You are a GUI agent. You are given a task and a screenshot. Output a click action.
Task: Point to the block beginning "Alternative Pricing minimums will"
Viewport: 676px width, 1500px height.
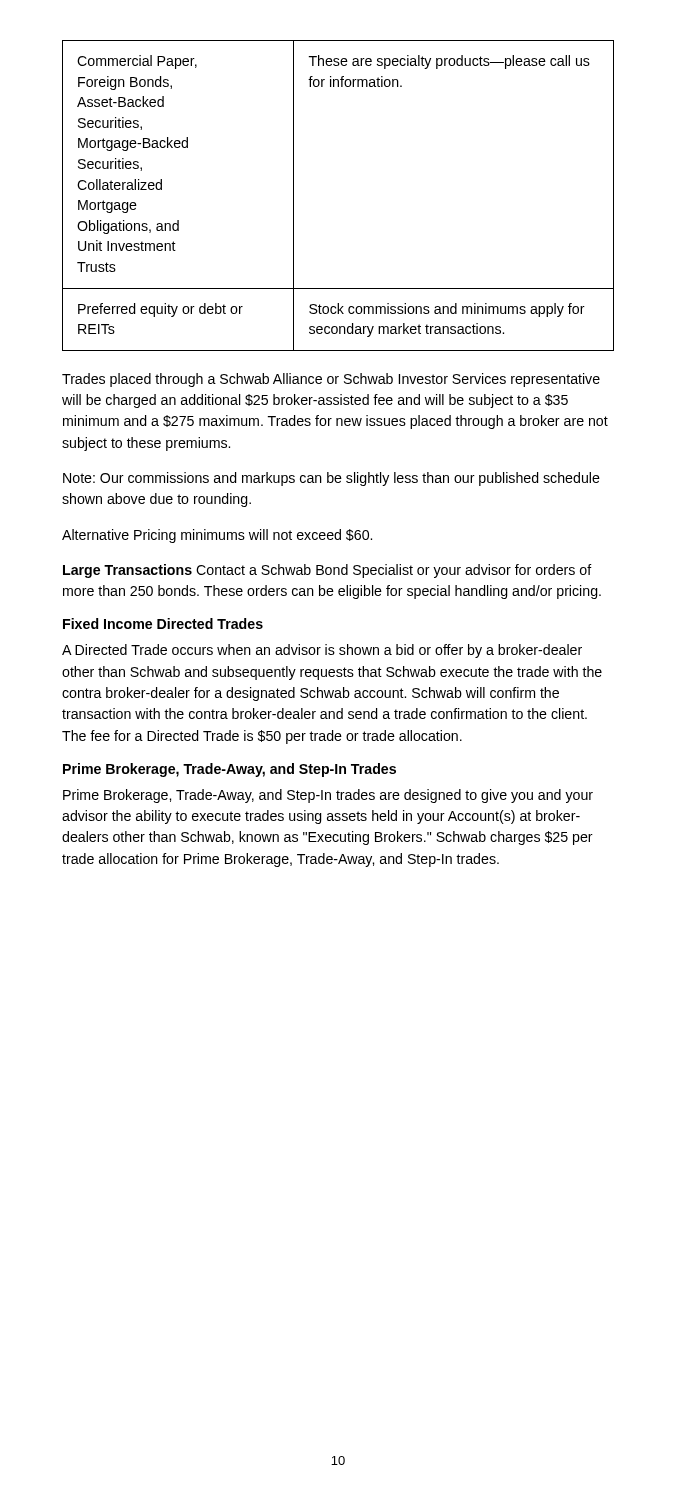(218, 535)
